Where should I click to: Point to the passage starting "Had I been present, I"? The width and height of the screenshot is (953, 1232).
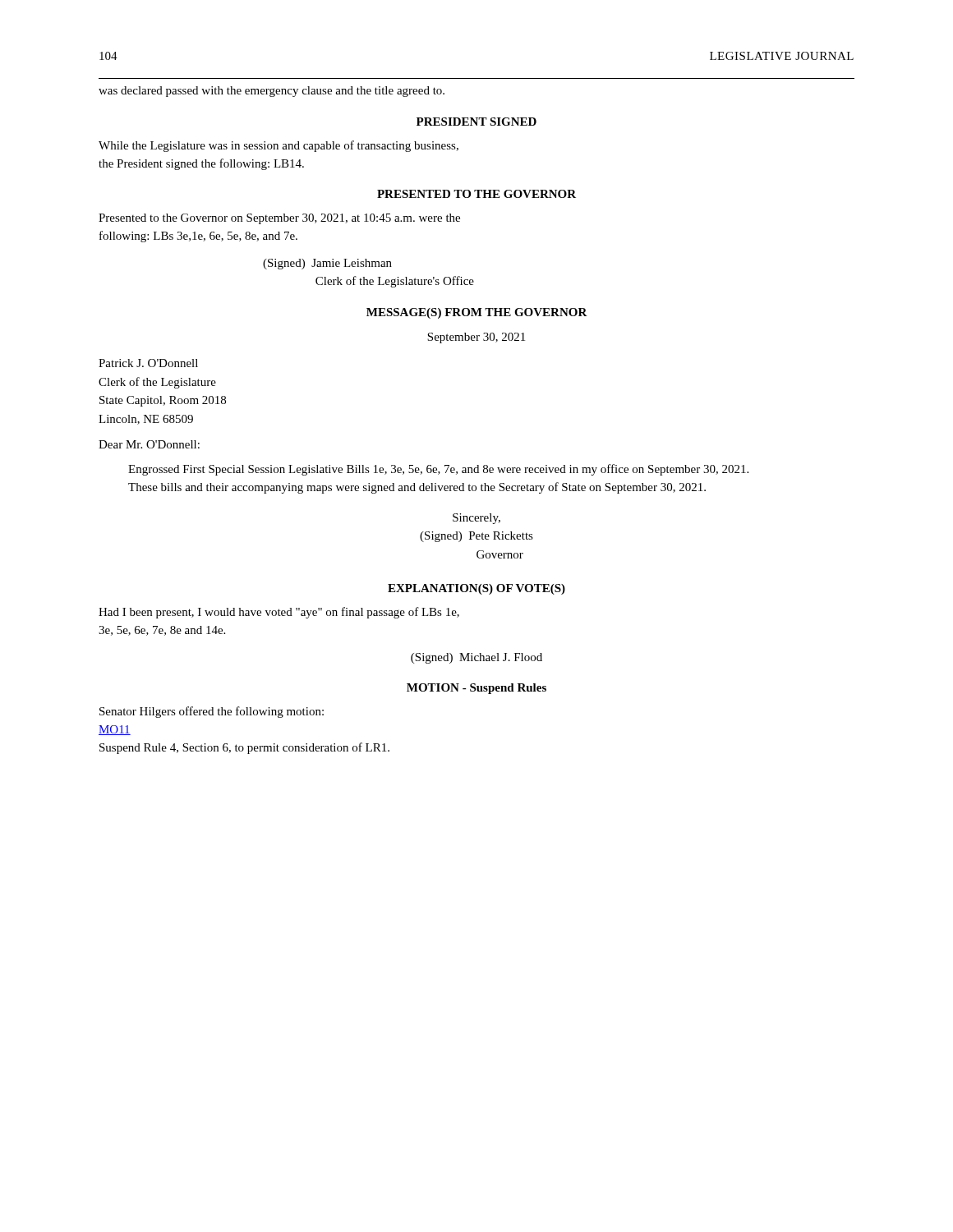[x=279, y=621]
